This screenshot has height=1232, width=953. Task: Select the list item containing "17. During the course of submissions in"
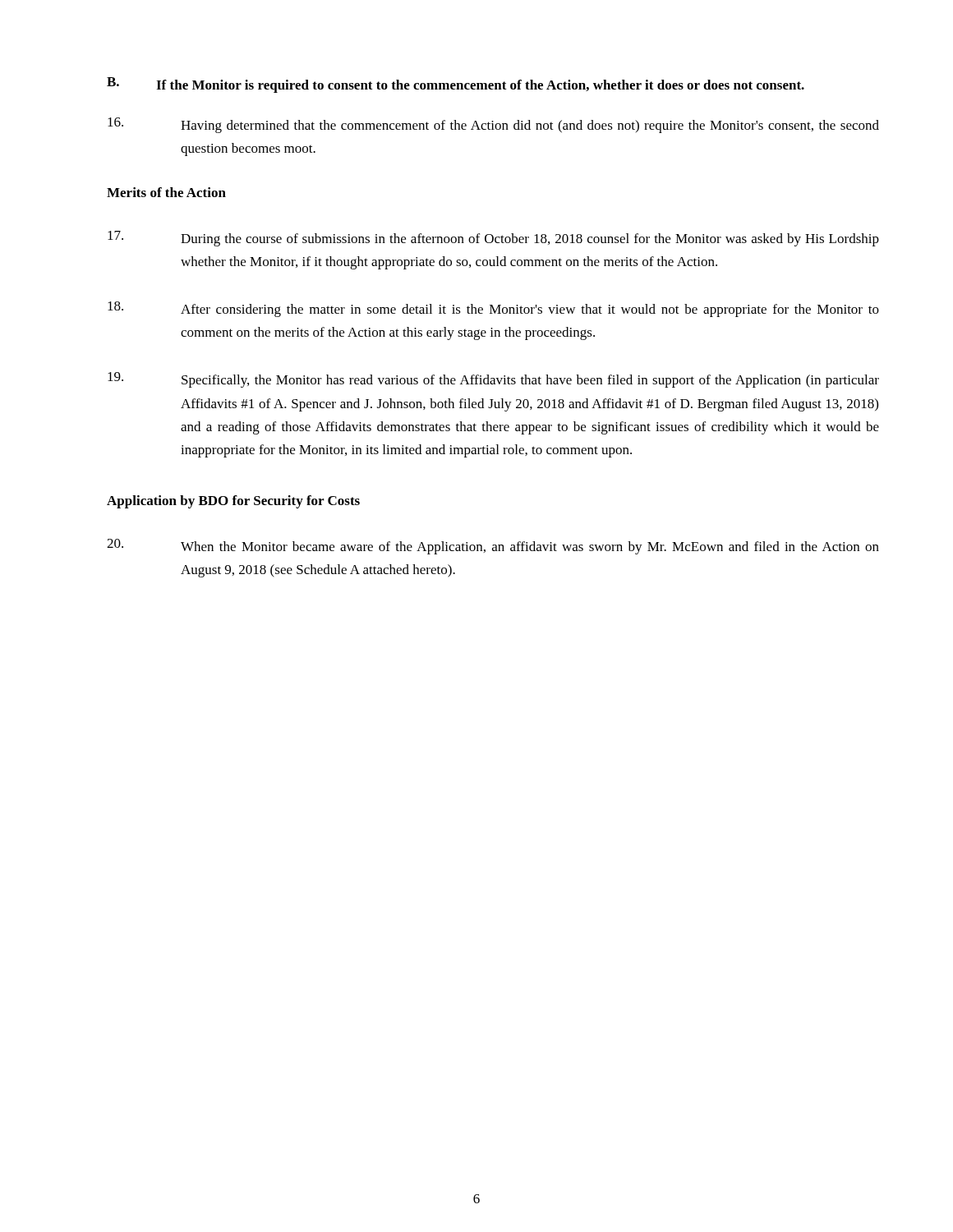point(493,251)
